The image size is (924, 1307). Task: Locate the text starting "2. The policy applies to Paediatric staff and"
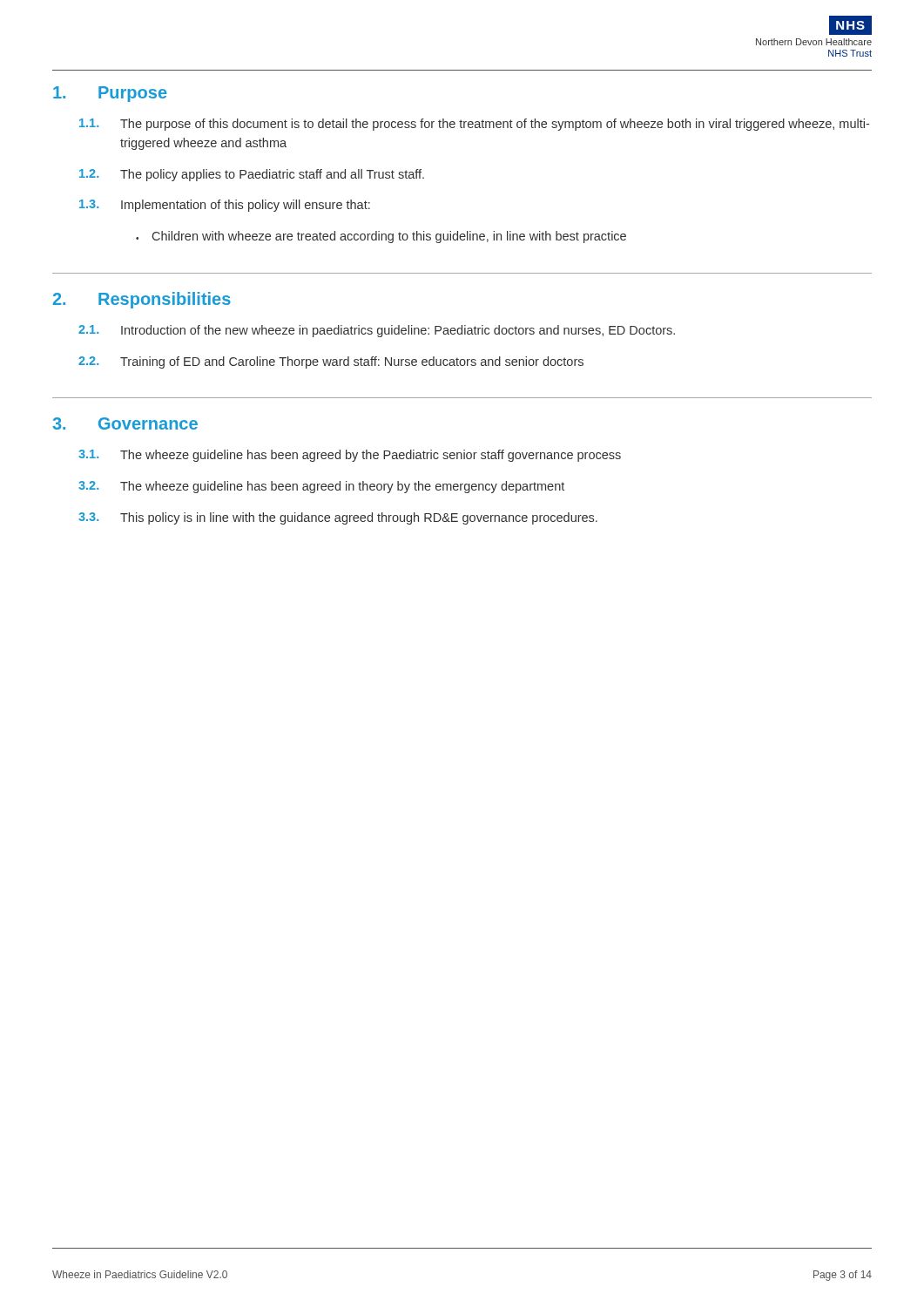[252, 175]
